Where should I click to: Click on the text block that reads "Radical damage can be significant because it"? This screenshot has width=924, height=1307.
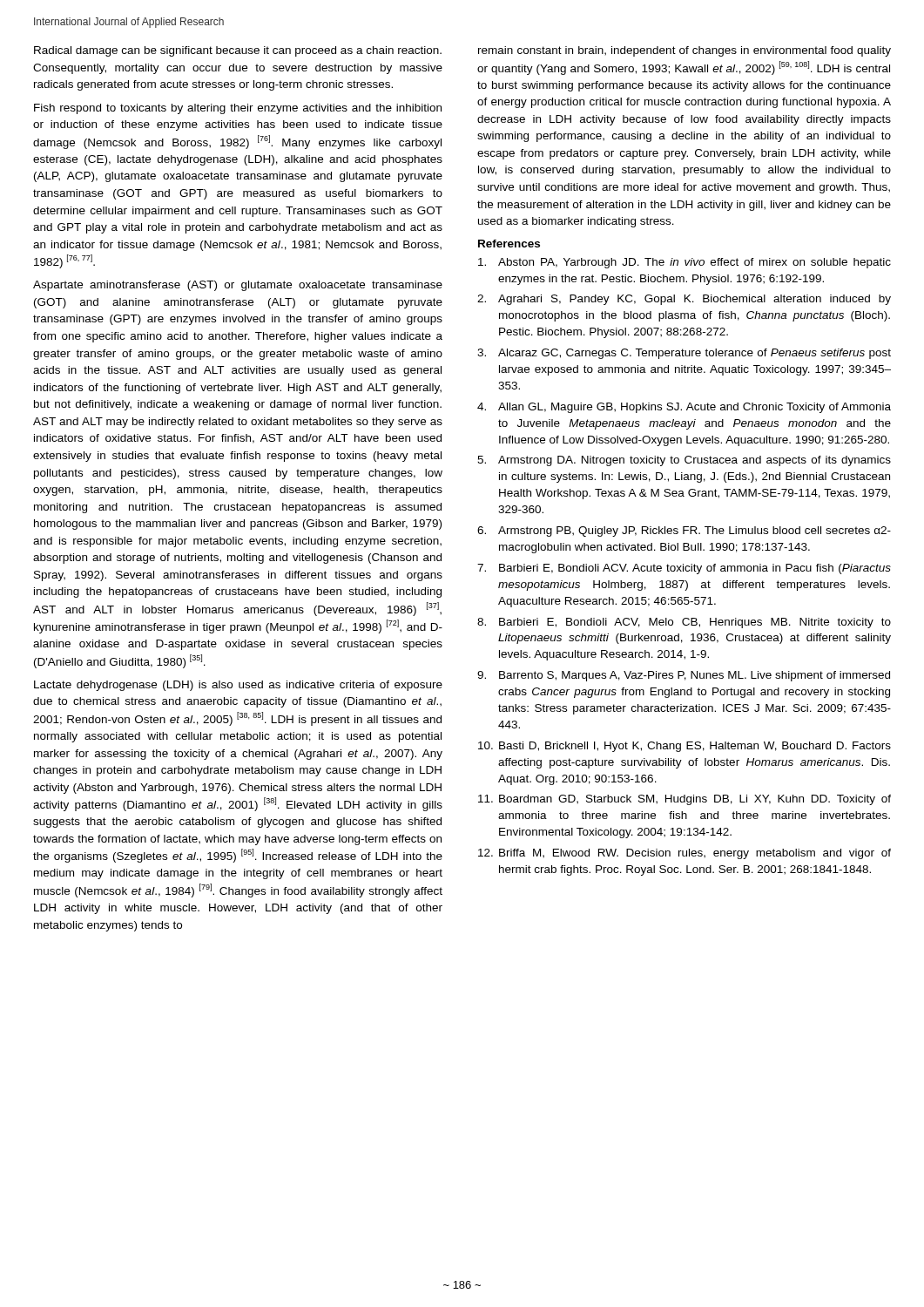point(238,67)
